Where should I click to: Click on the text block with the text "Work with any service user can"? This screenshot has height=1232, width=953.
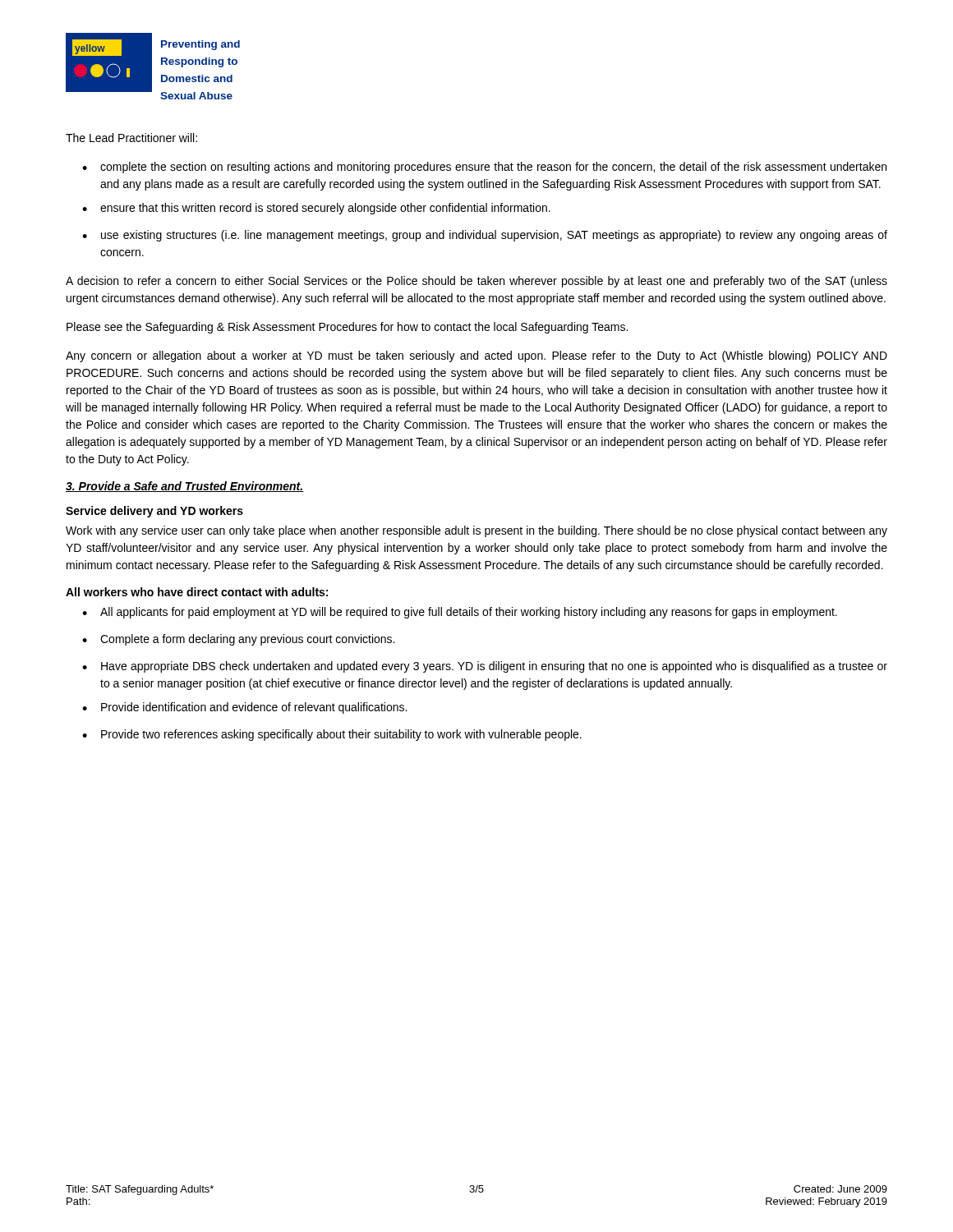pyautogui.click(x=476, y=548)
